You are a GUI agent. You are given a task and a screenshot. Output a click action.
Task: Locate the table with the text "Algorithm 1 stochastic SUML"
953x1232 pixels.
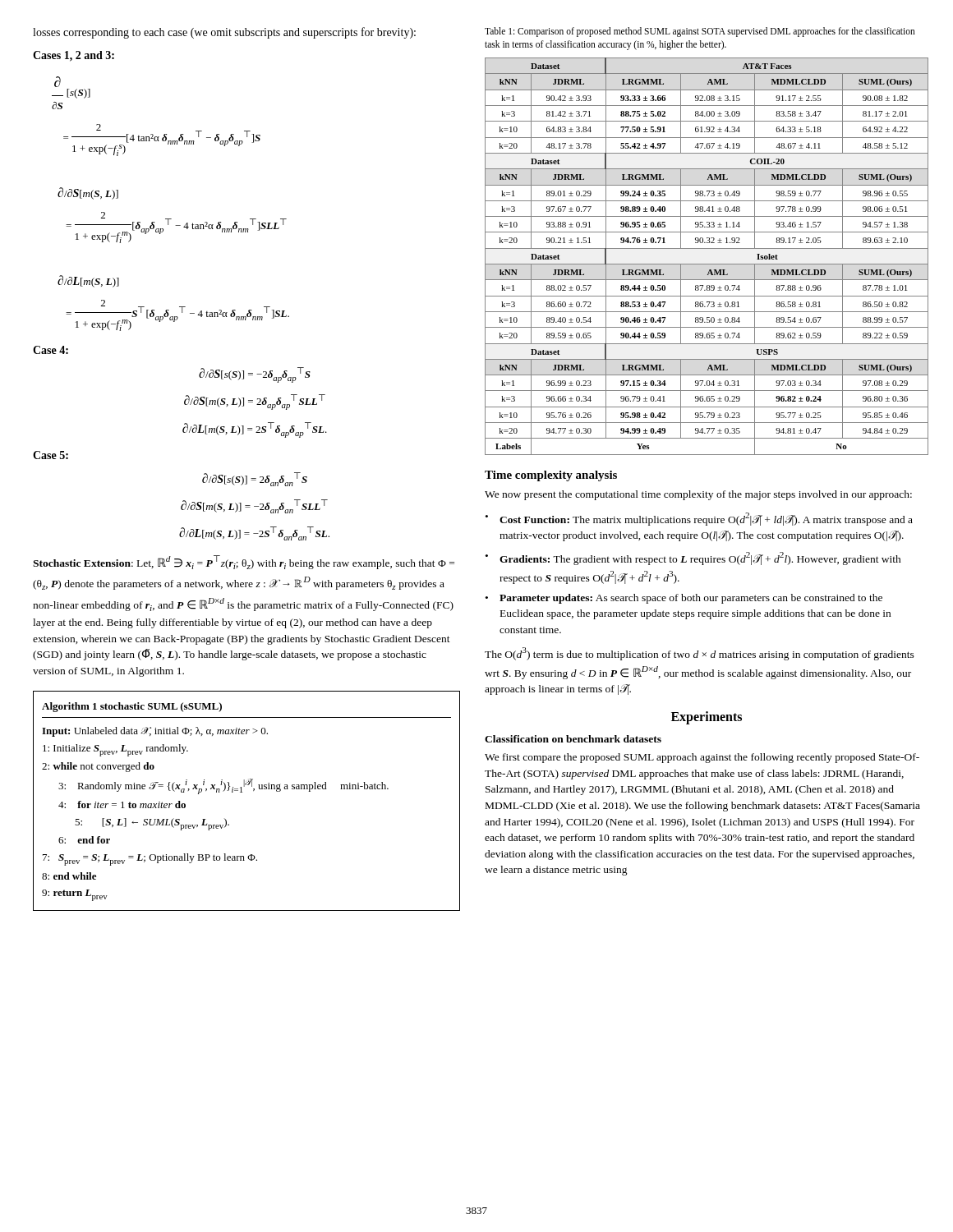(246, 801)
